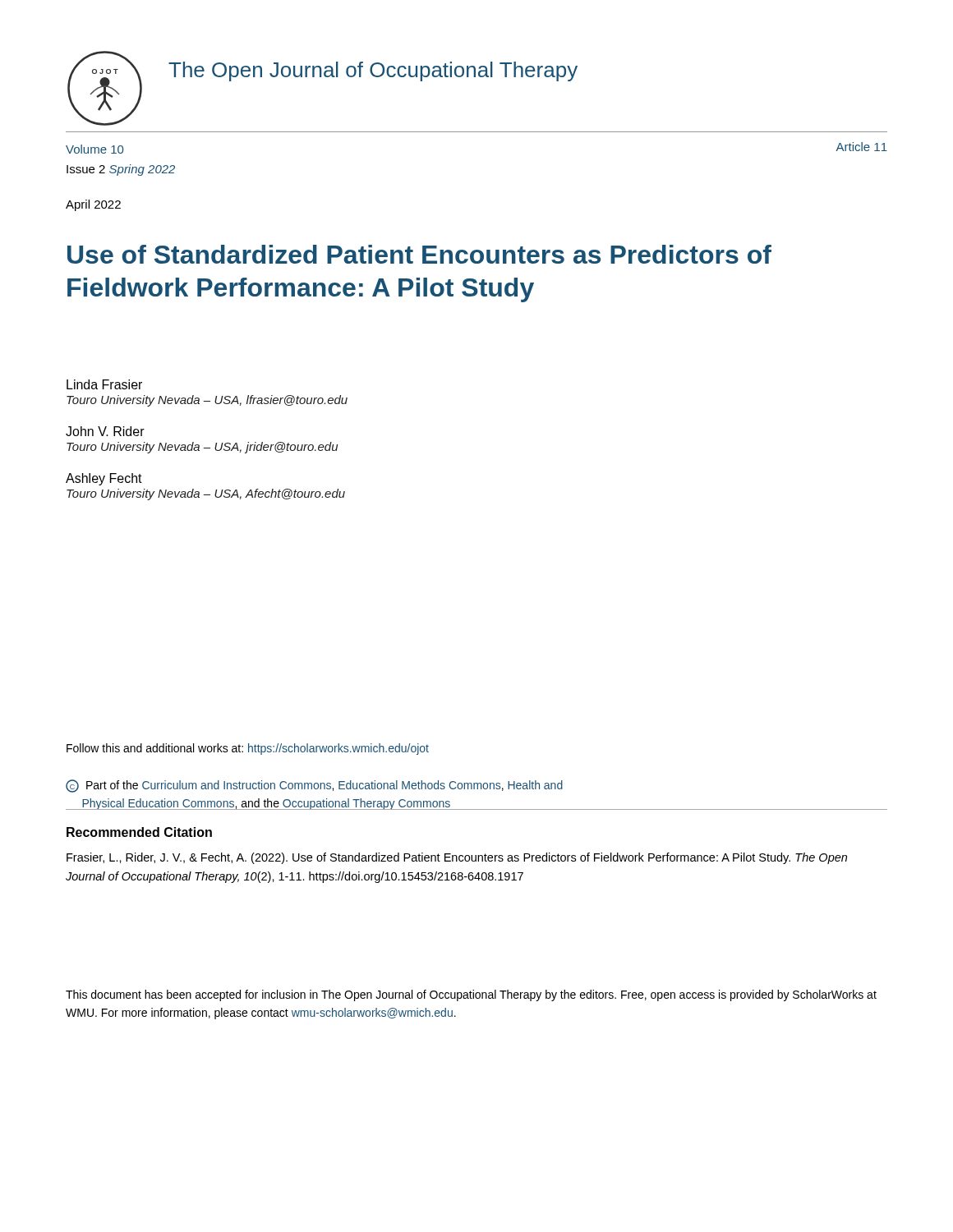This screenshot has width=953, height=1232.
Task: Find the text block starting "Ashley Fecht Touro University Nevada –"
Action: (104, 479)
